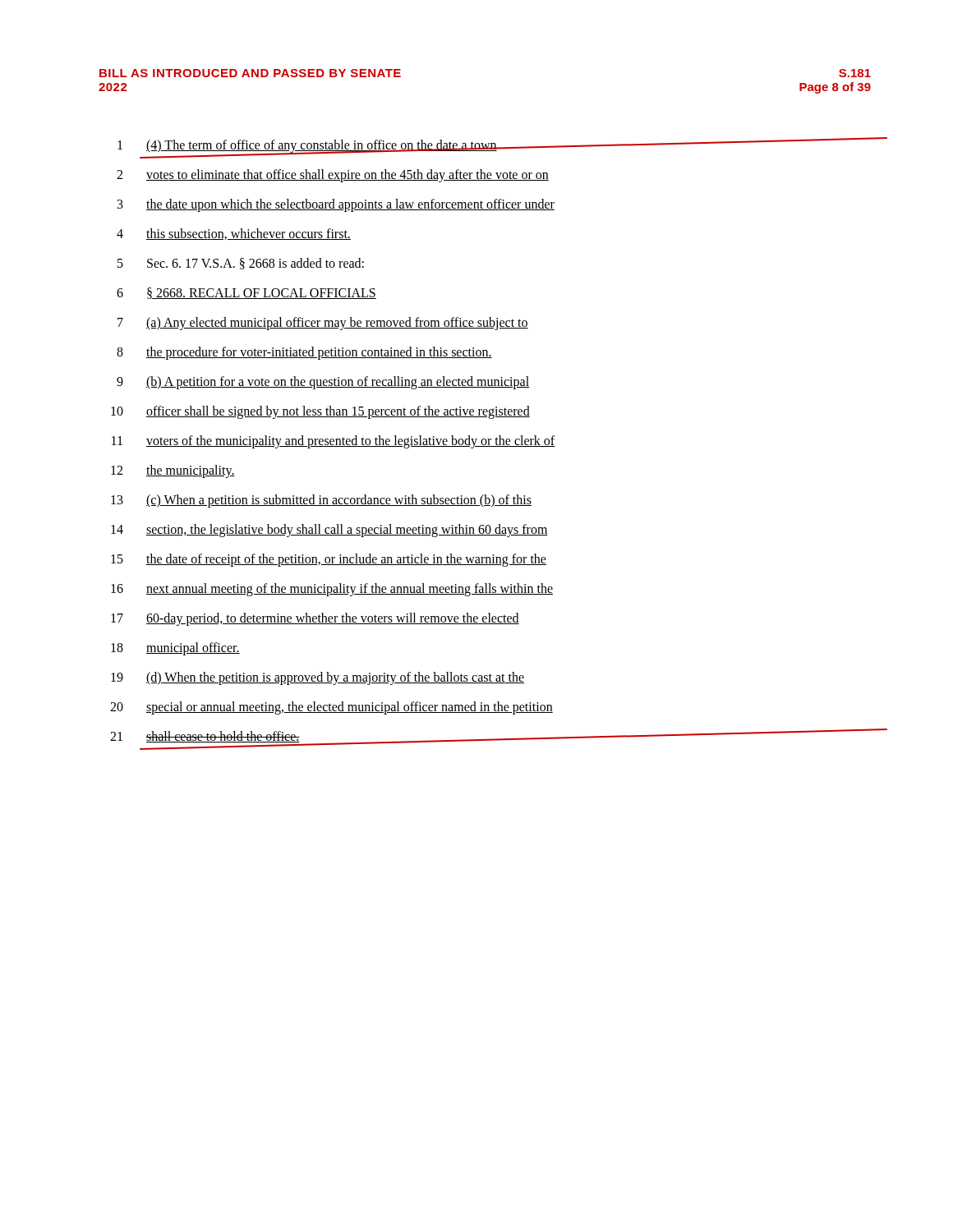This screenshot has width=953, height=1232.
Task: Find the text that says "18 municipal officer."
Action: (175, 649)
